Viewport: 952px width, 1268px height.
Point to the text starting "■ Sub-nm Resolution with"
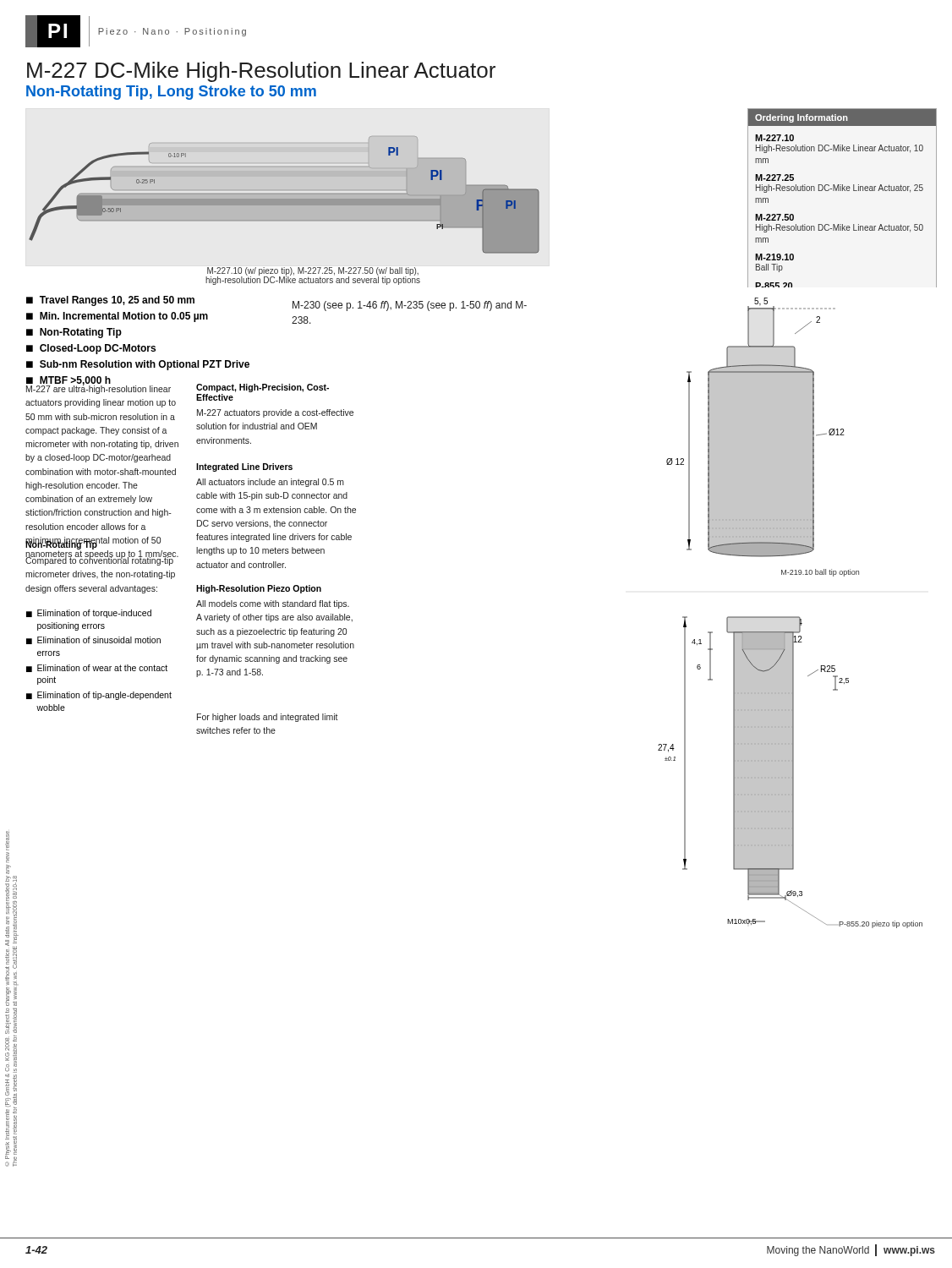138,365
